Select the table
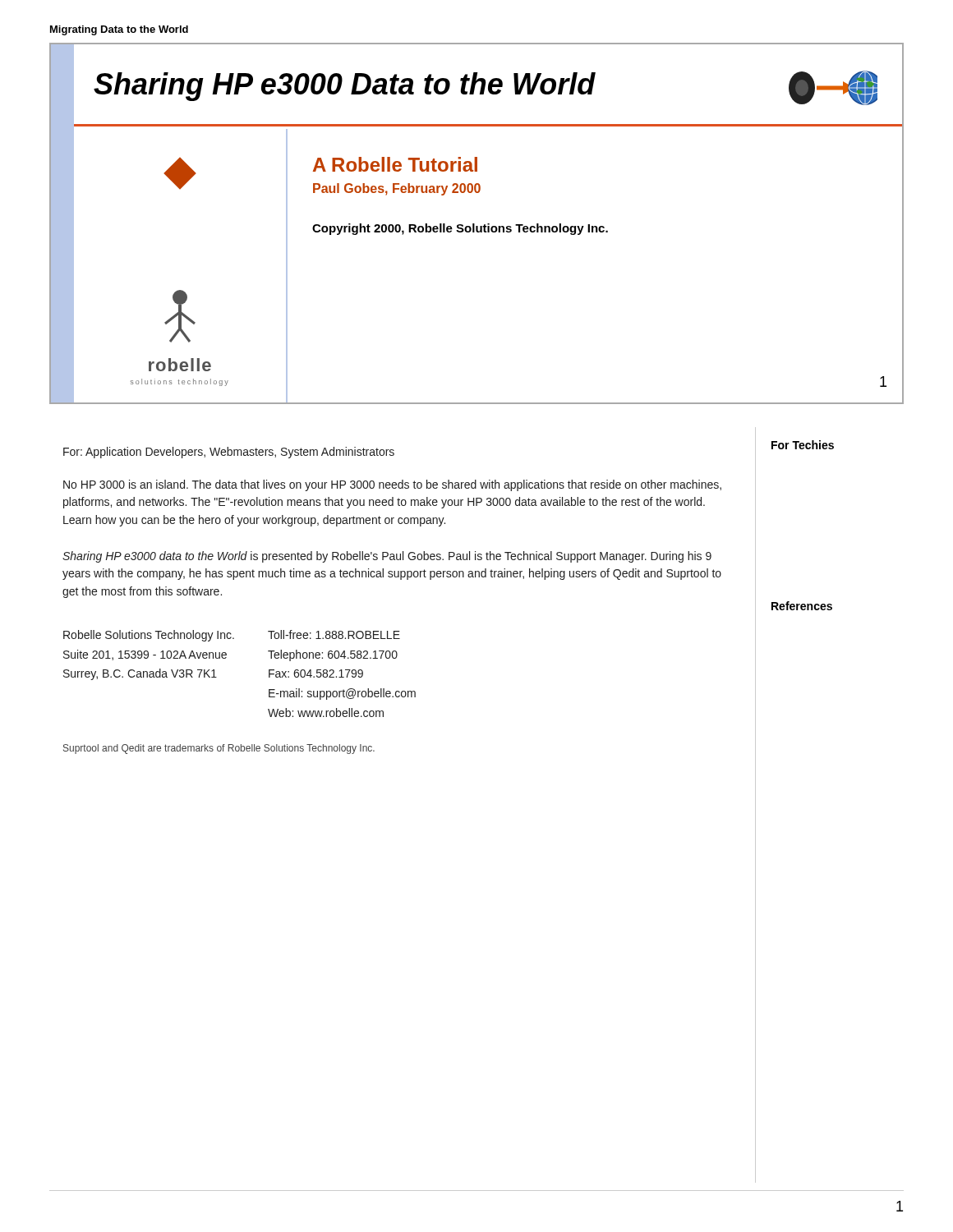This screenshot has width=953, height=1232. point(399,674)
